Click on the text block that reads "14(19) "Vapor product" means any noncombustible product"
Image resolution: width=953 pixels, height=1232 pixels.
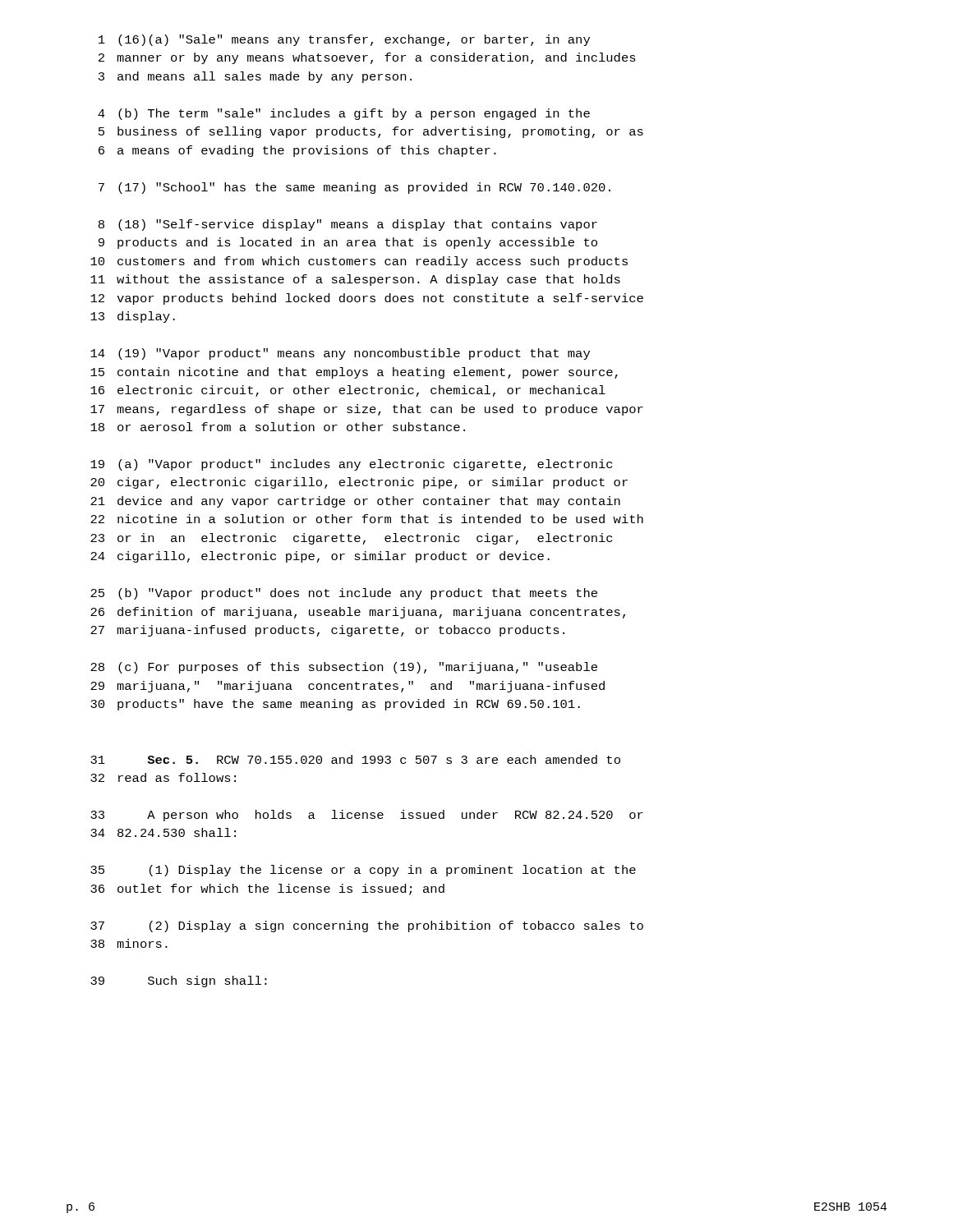click(476, 391)
